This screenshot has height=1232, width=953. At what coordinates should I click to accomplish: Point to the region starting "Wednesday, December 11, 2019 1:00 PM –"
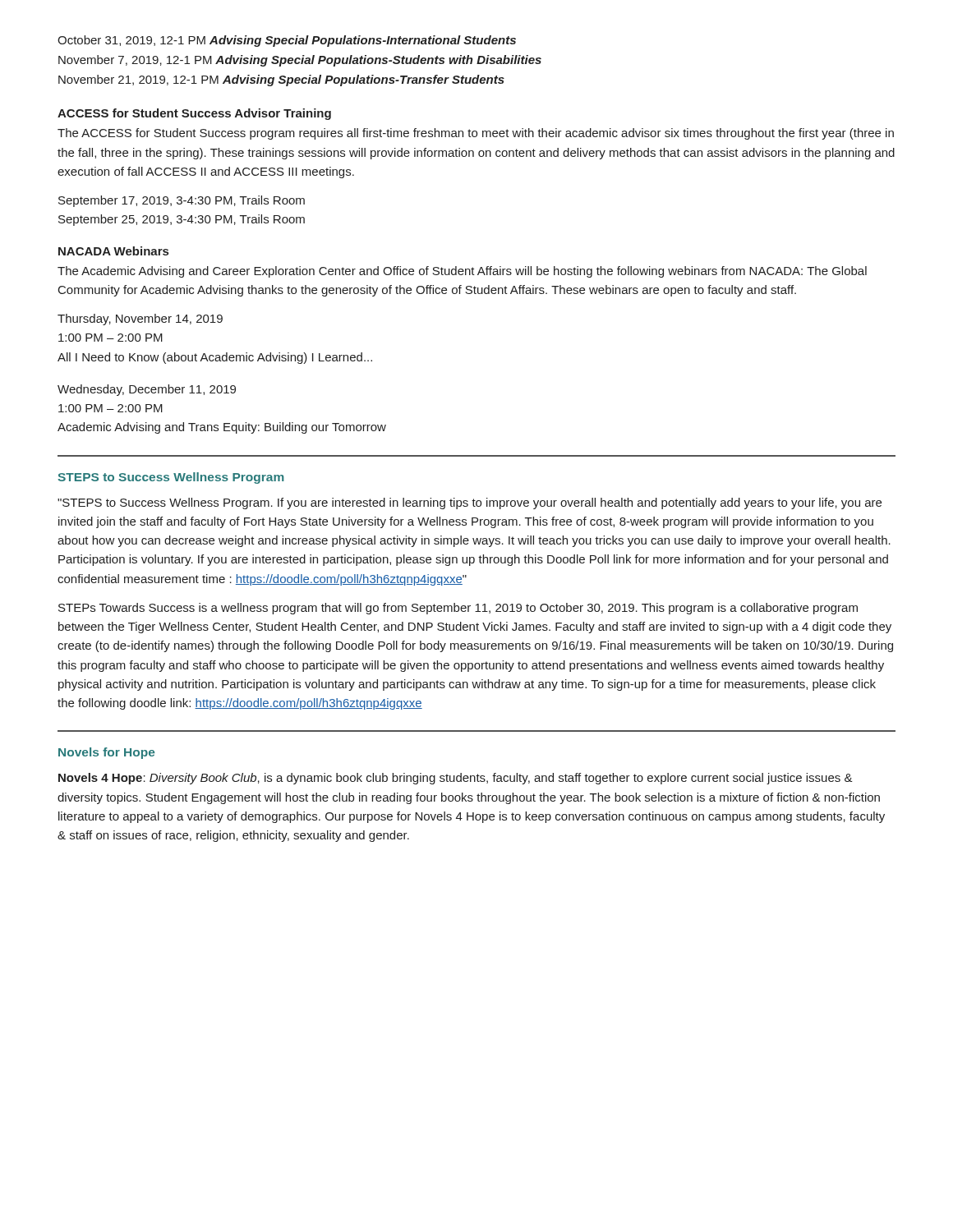[147, 390]
